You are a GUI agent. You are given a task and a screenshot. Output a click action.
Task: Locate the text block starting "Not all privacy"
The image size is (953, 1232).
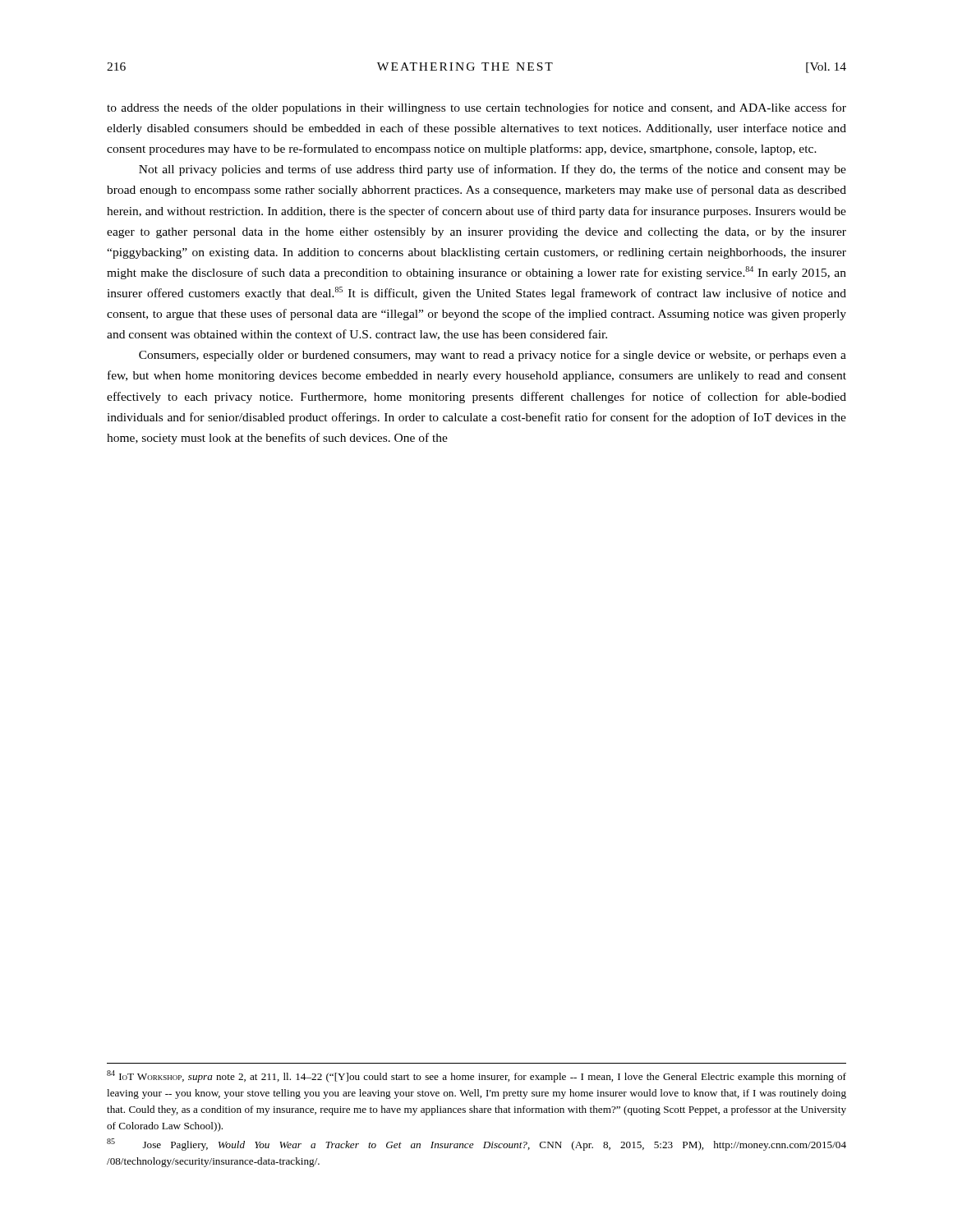476,252
